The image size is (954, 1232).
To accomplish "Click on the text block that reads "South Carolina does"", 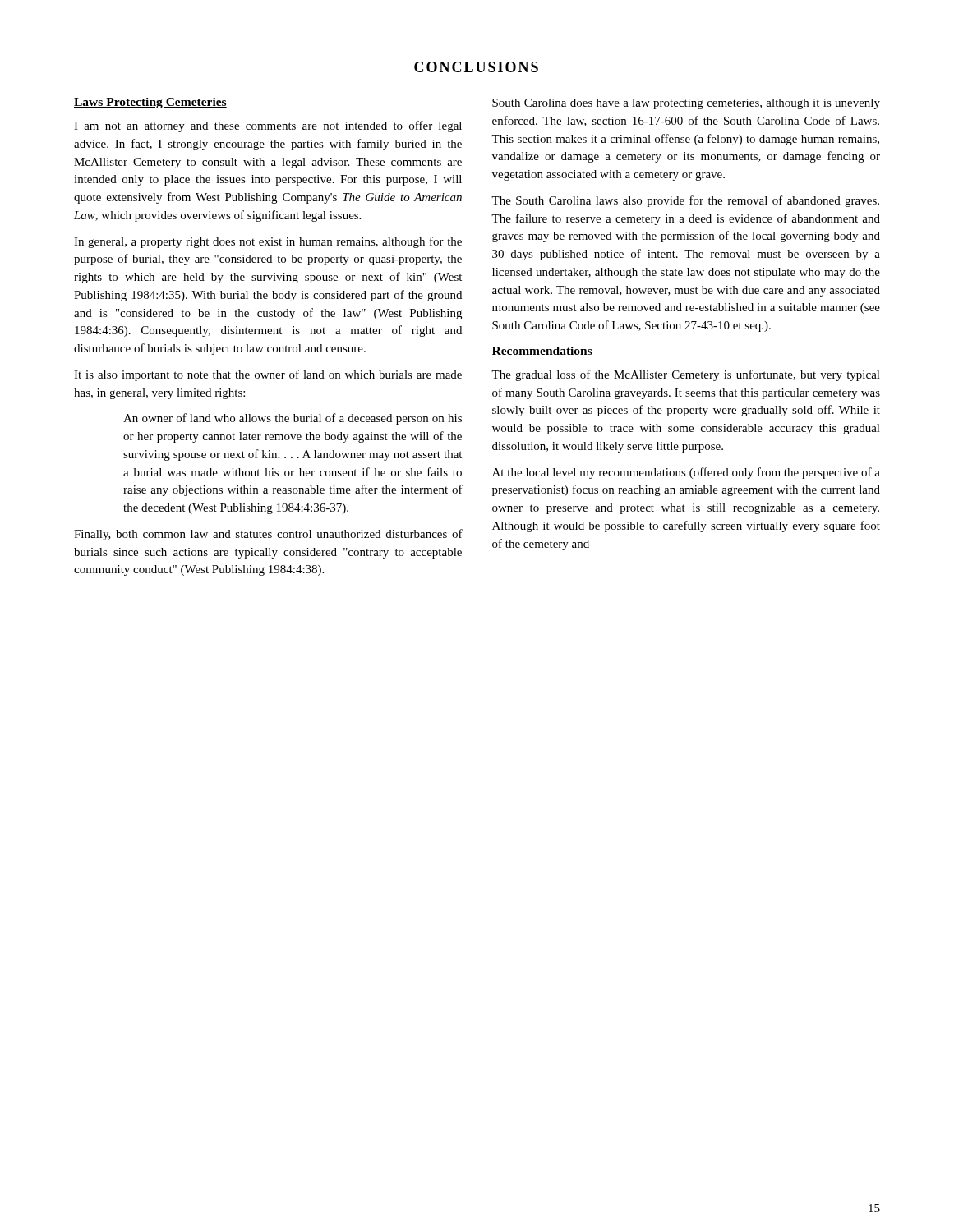I will pos(686,139).
